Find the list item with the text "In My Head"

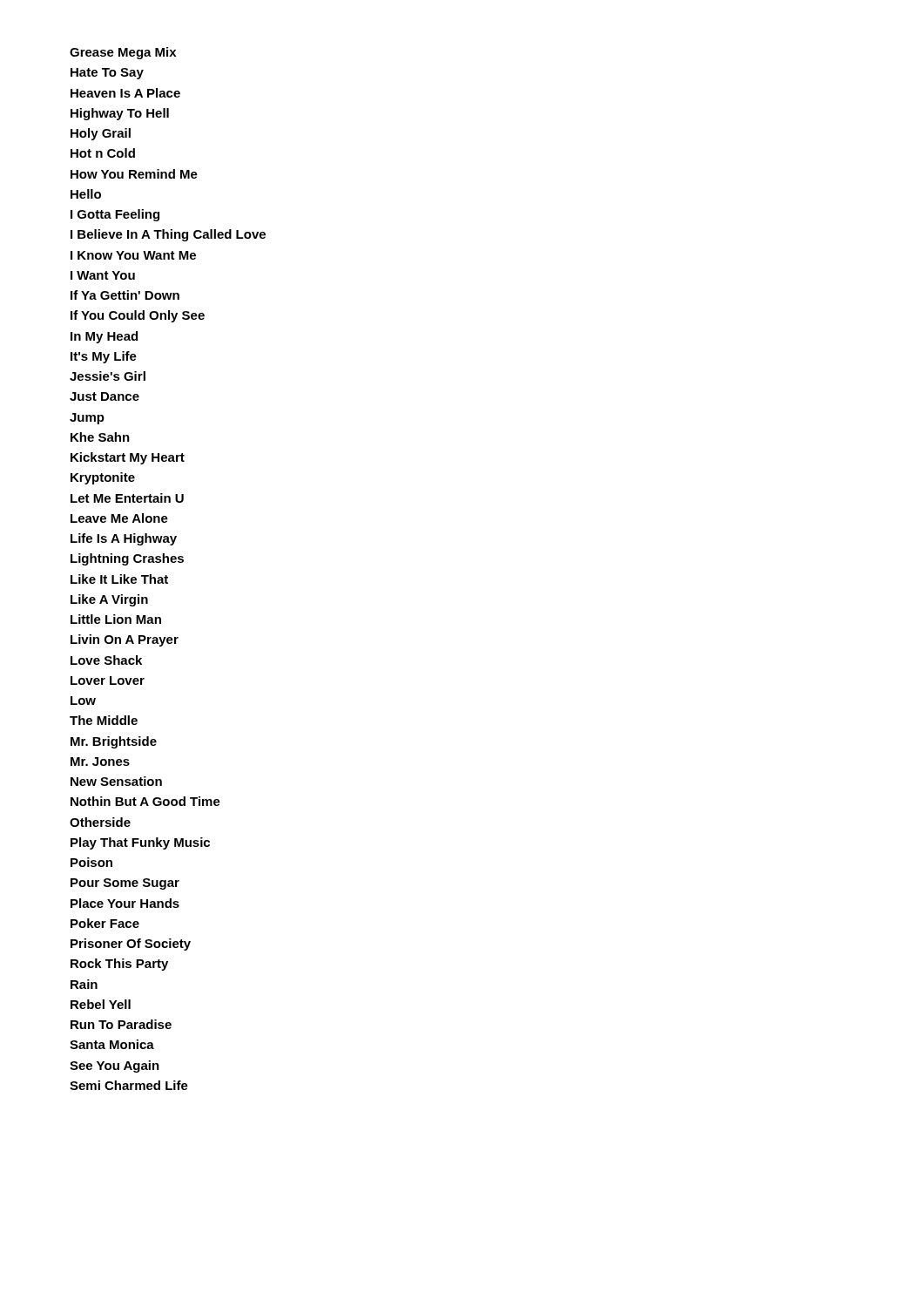(104, 335)
